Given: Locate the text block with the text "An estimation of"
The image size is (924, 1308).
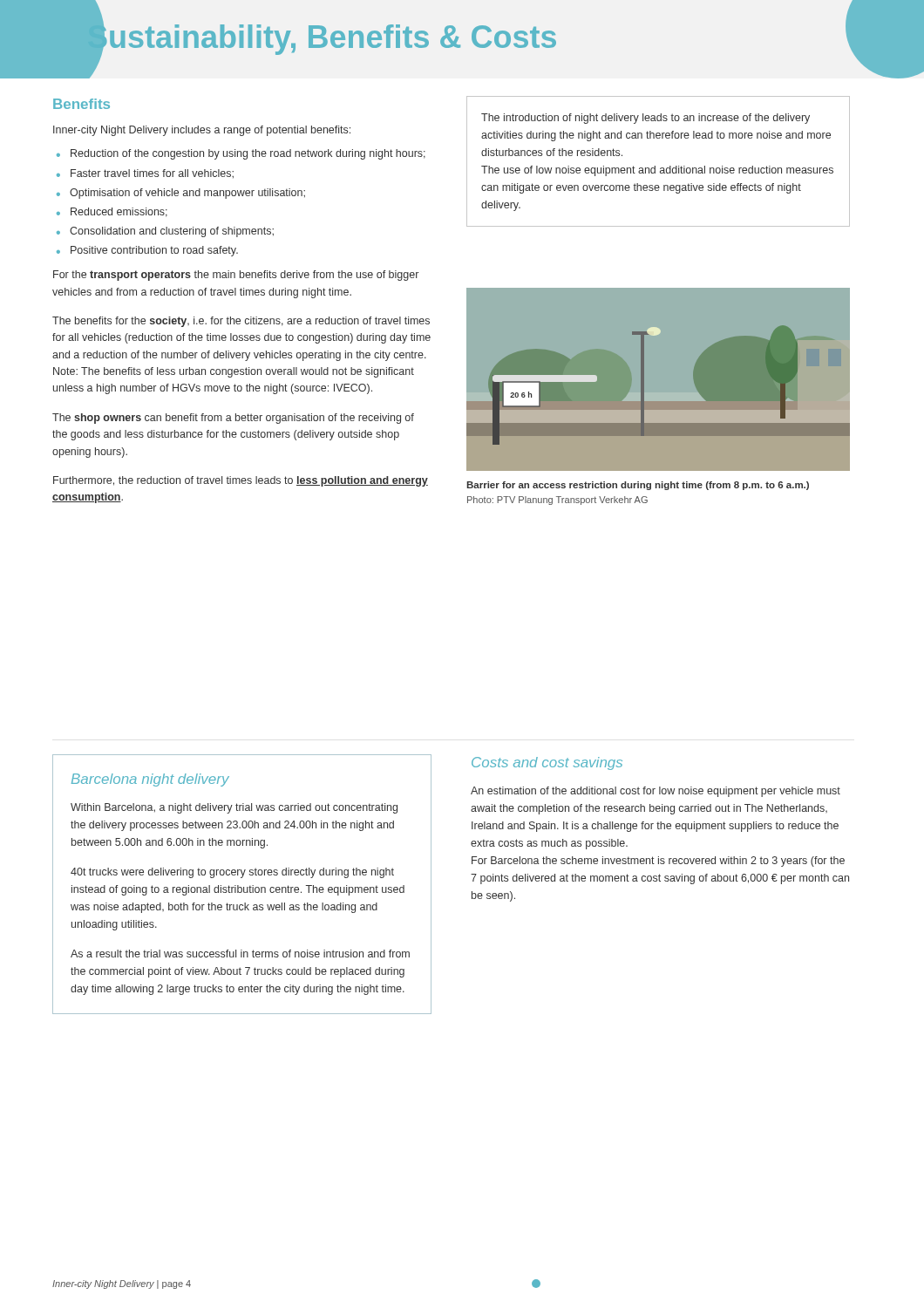Looking at the screenshot, I should click(656, 792).
